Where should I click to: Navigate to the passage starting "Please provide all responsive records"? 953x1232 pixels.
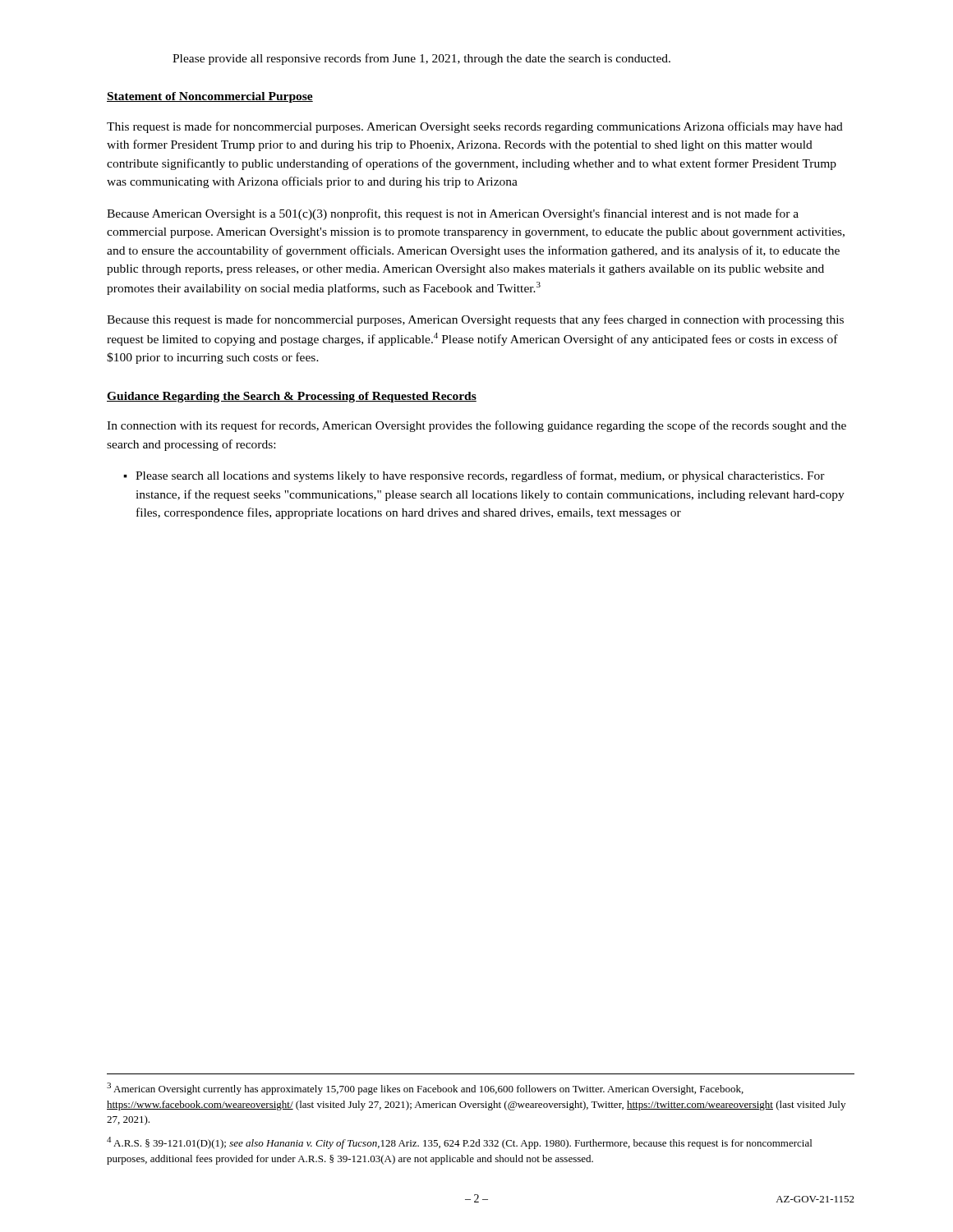[x=422, y=58]
